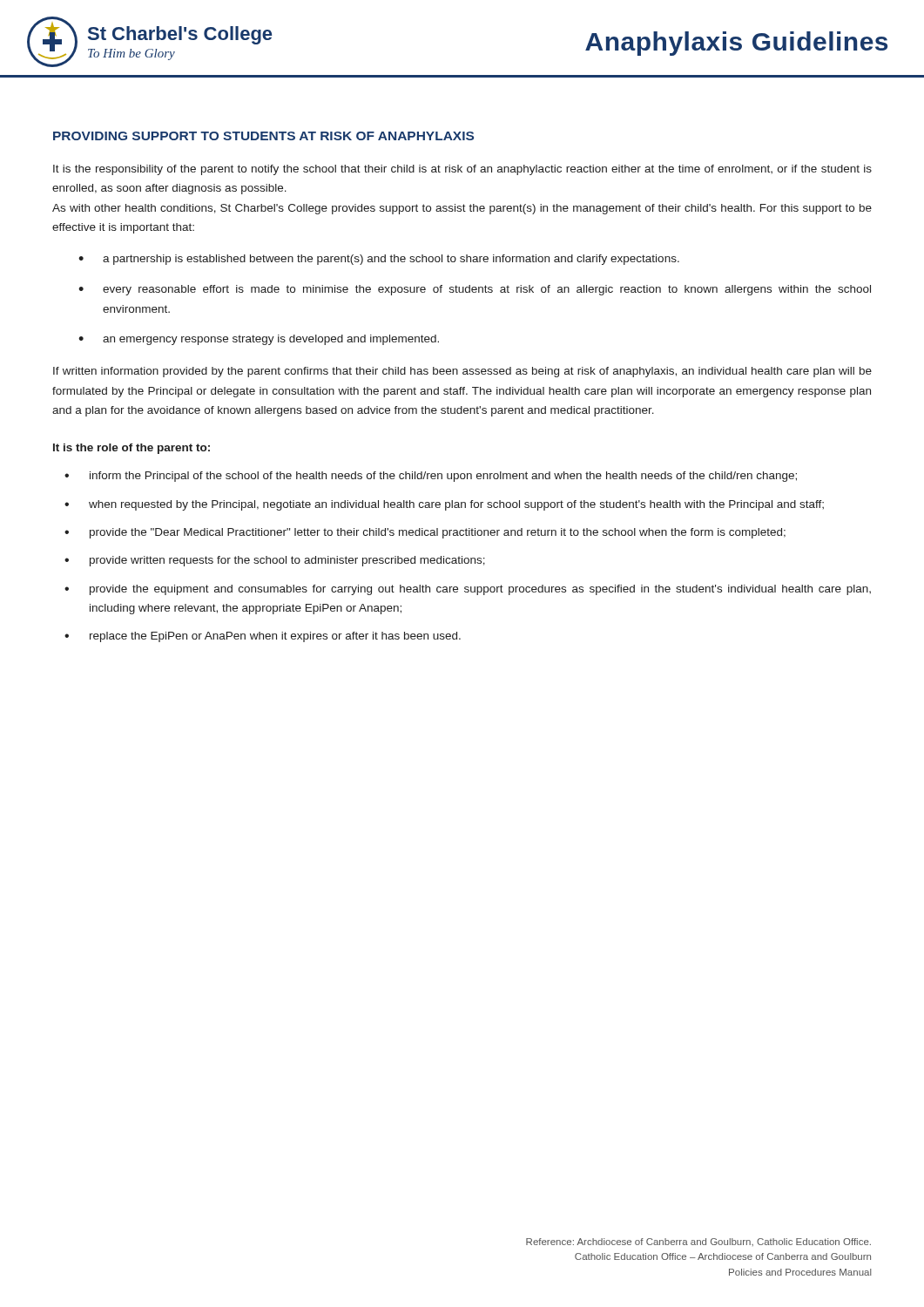Viewport: 924px width, 1307px height.
Task: Find the list item that says "• an emergency response strategy is"
Action: coord(246,340)
